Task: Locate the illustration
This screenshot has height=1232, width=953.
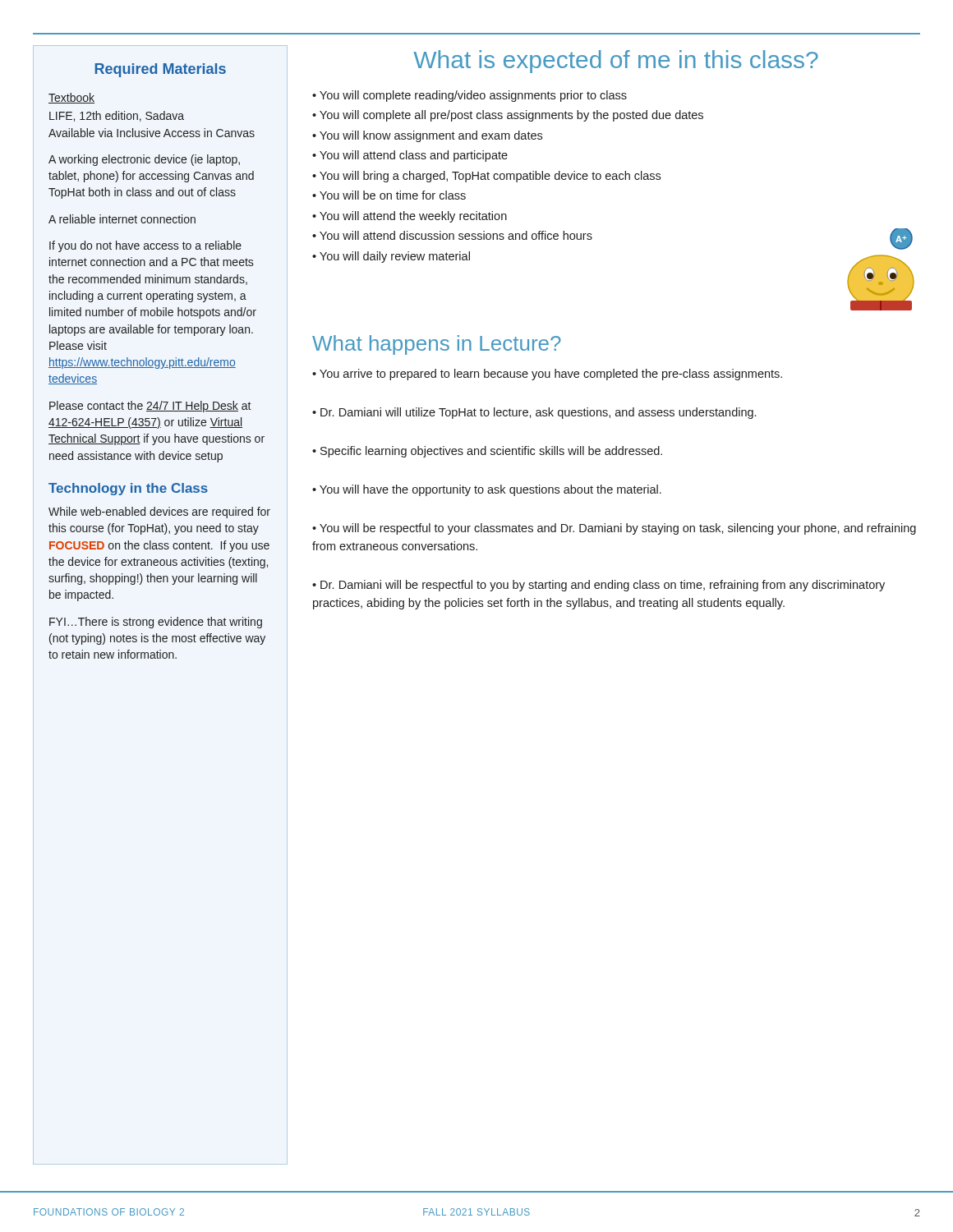Action: click(881, 272)
